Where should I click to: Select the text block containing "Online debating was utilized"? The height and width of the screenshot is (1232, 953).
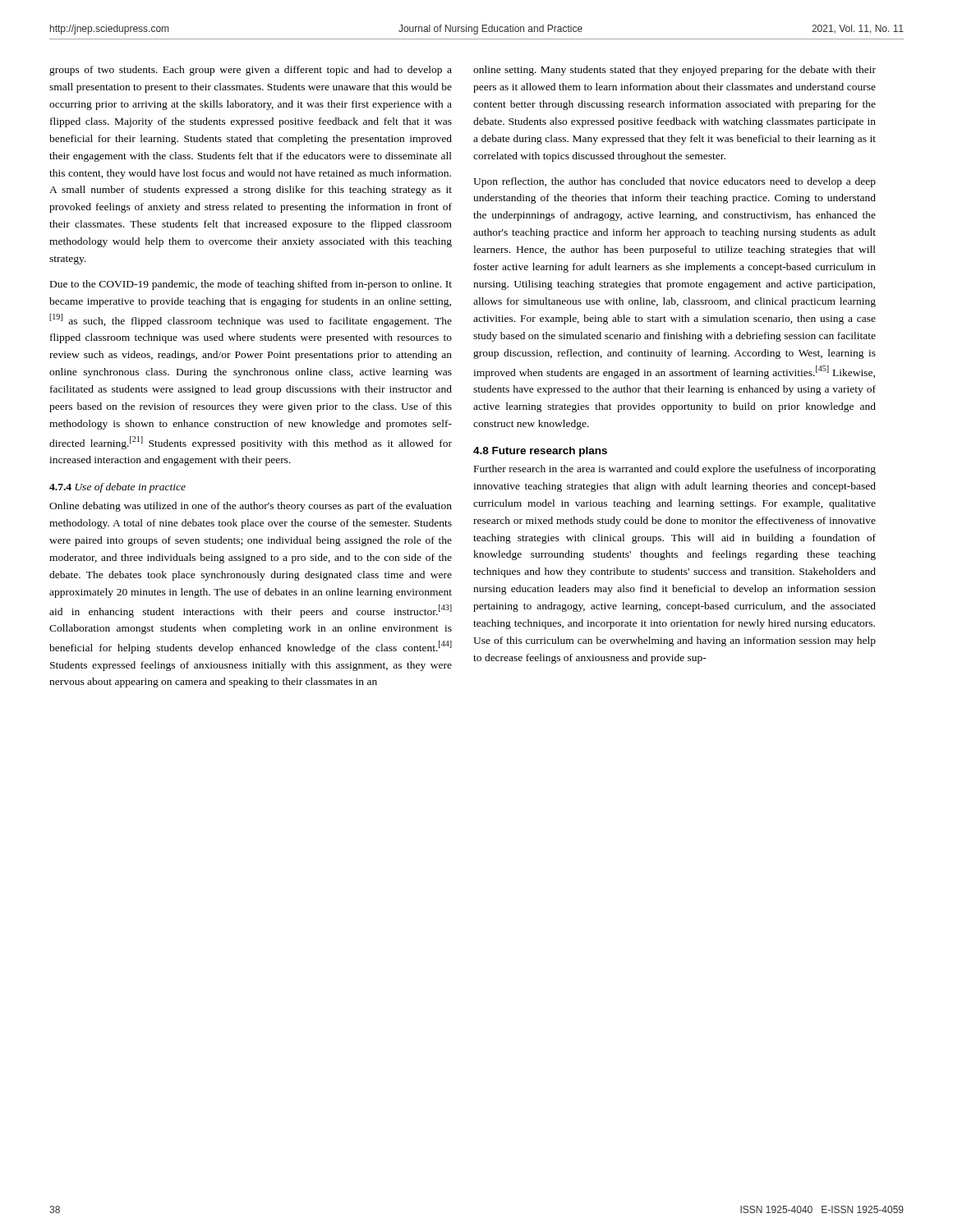click(x=251, y=594)
